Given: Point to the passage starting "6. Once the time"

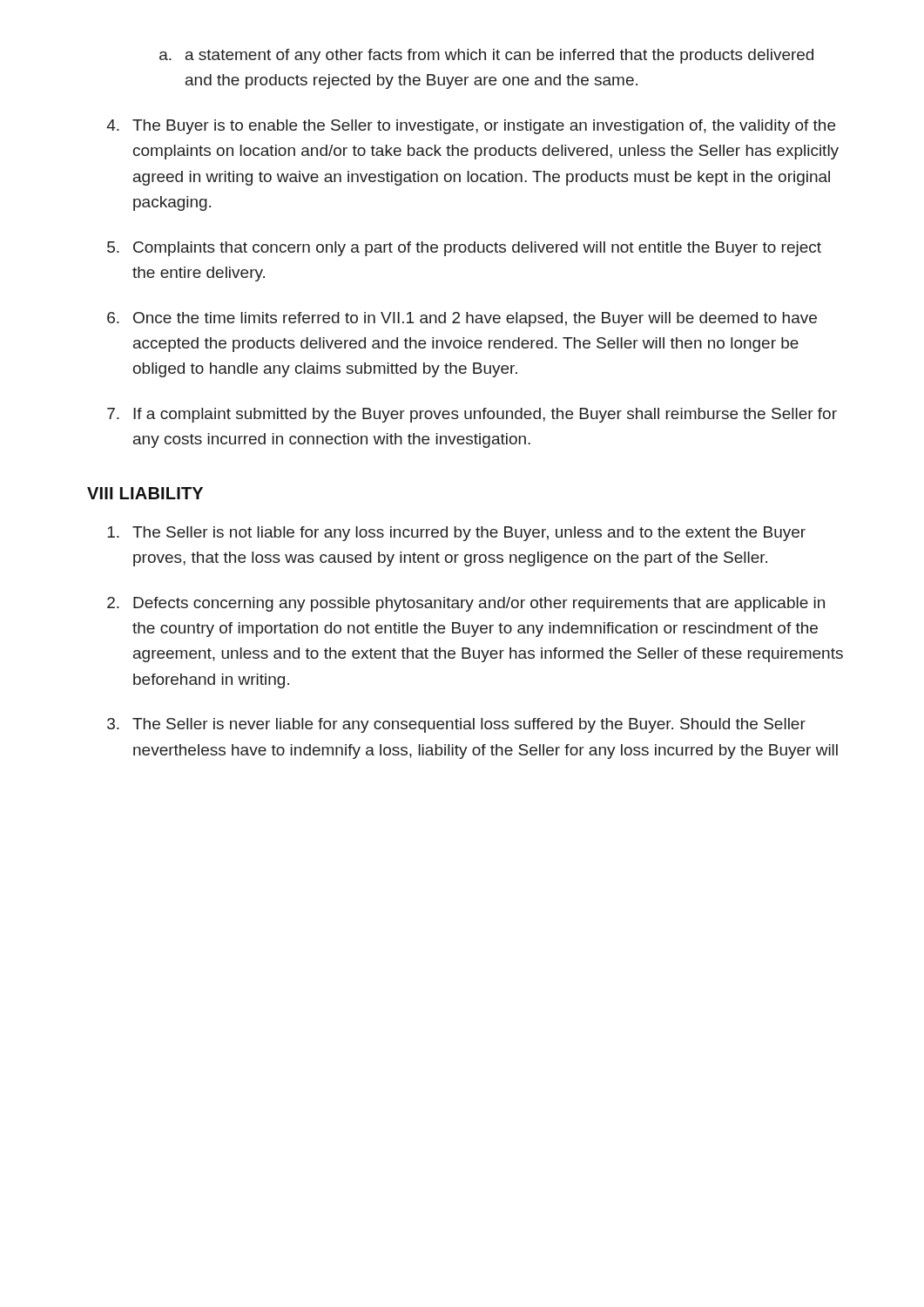Looking at the screenshot, I should 466,343.
